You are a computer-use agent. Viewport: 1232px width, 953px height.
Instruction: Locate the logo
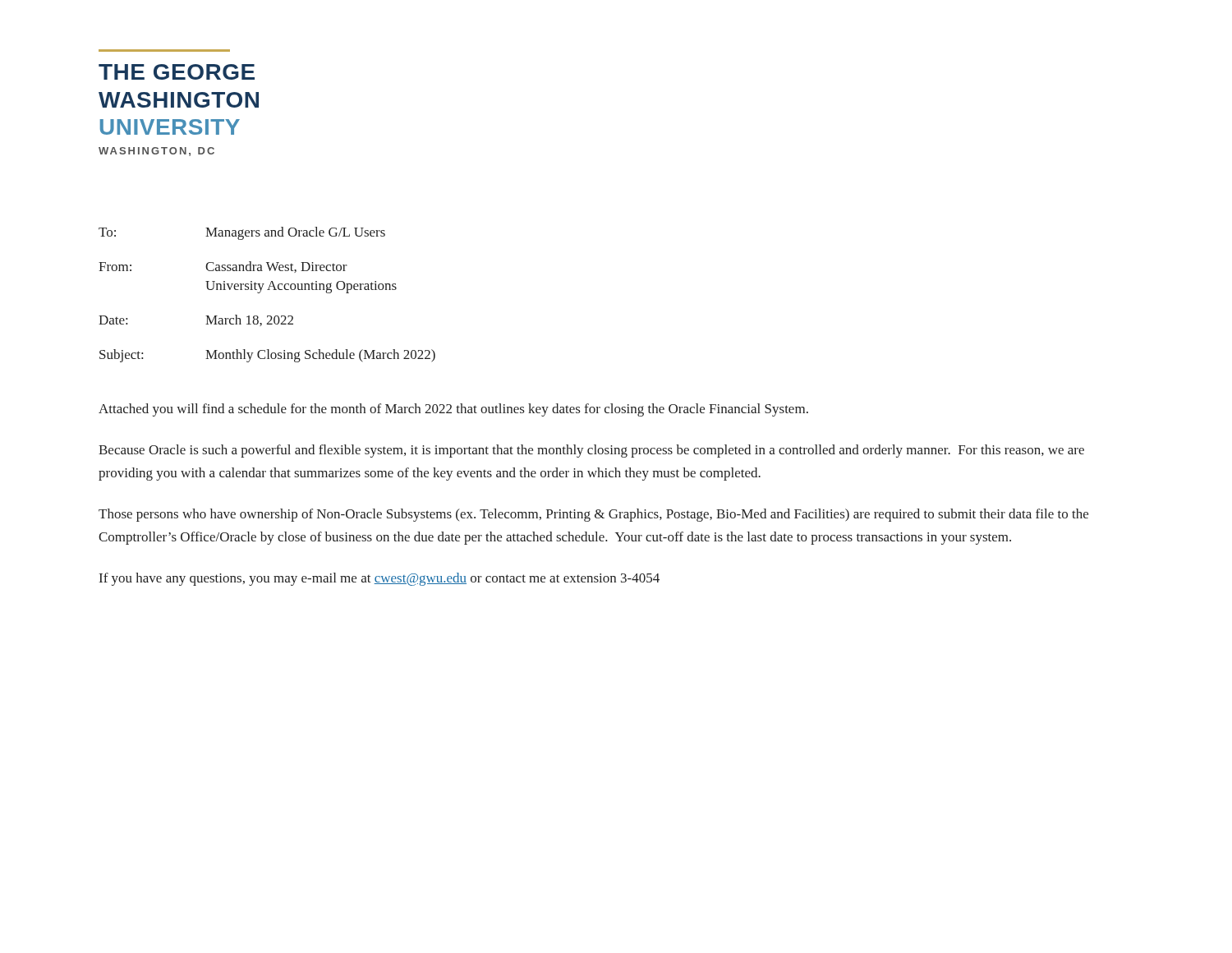(616, 103)
